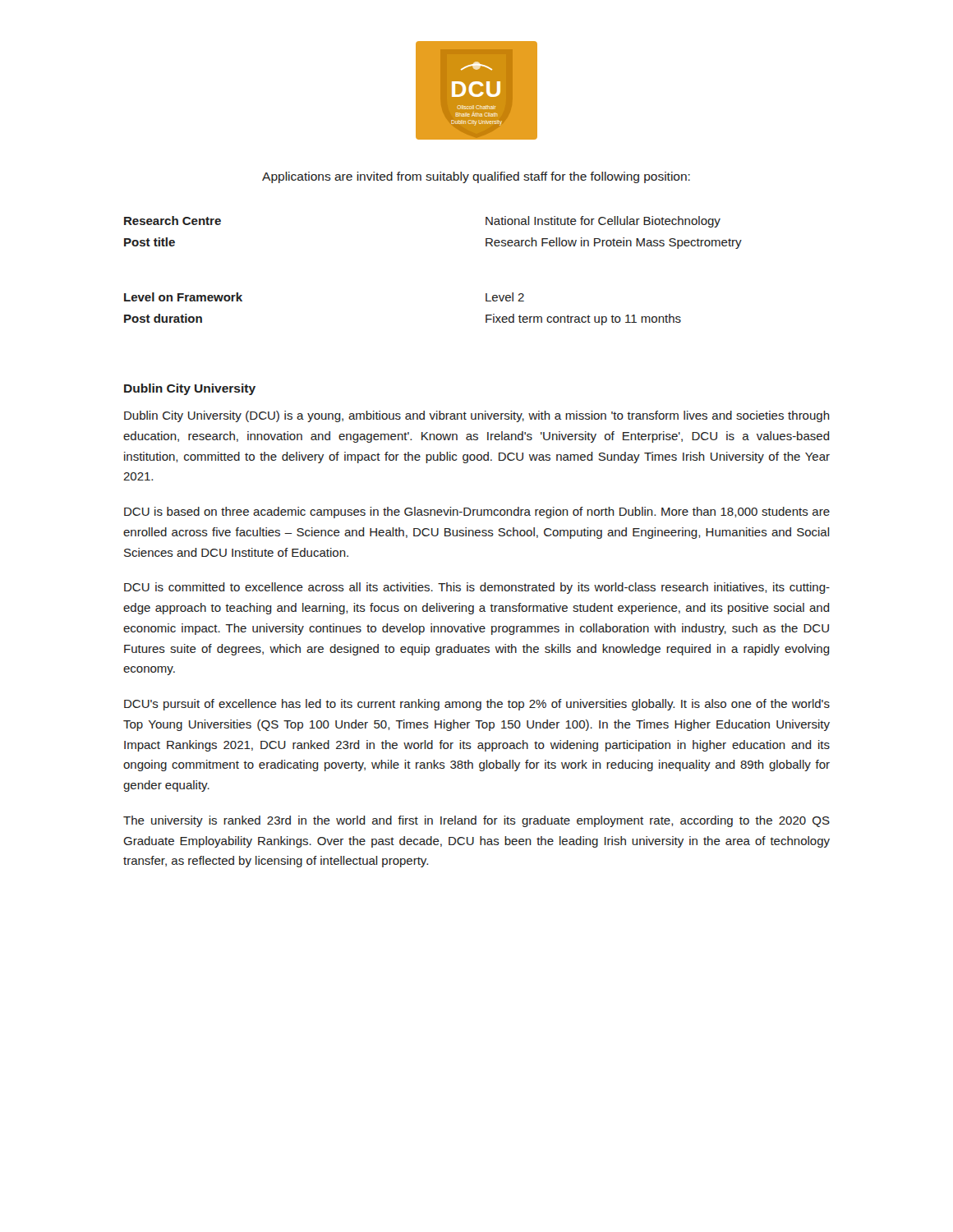The width and height of the screenshot is (953, 1232).
Task: Find a section header
Action: pos(189,388)
